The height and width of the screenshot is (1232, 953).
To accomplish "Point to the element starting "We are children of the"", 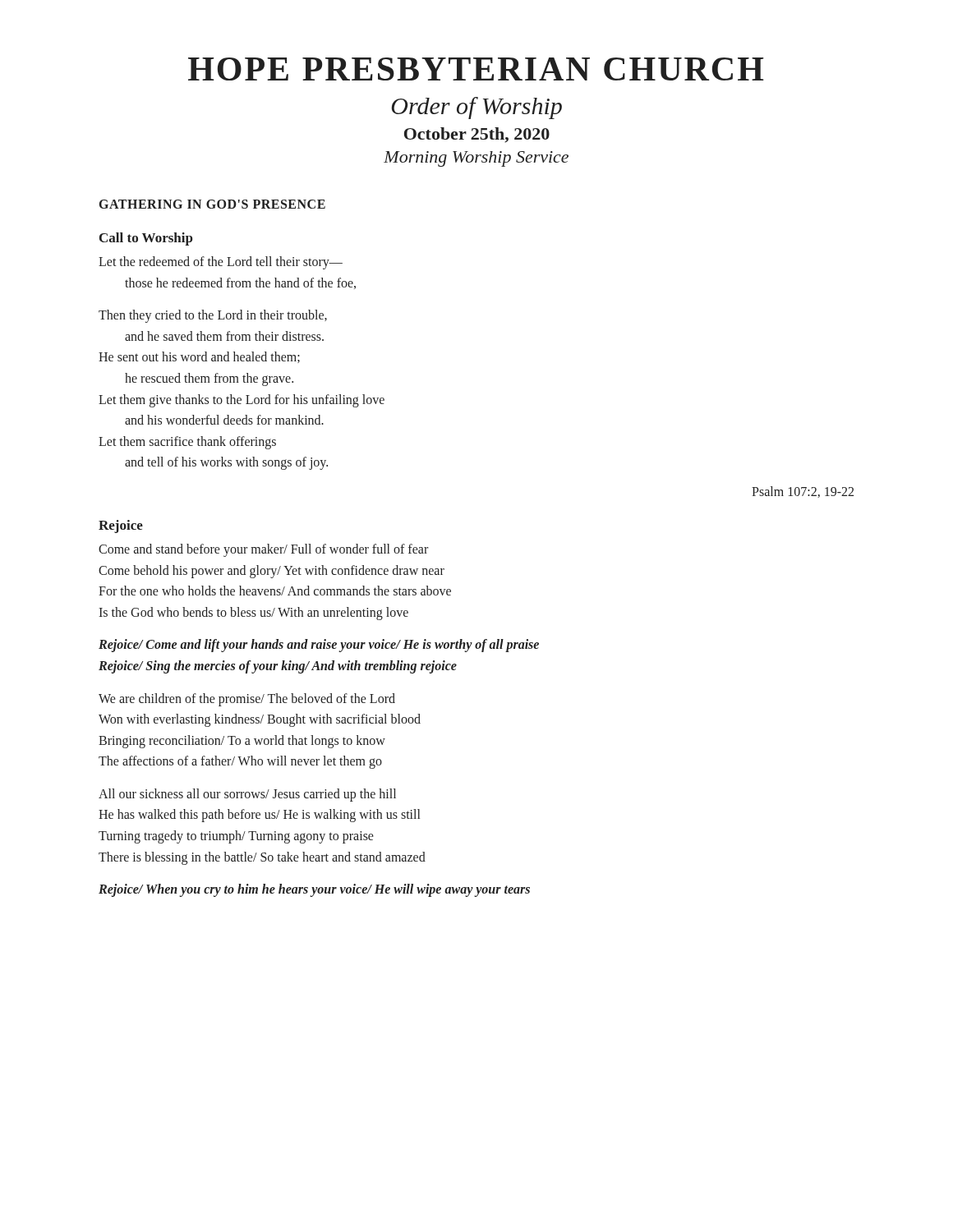I will (260, 730).
